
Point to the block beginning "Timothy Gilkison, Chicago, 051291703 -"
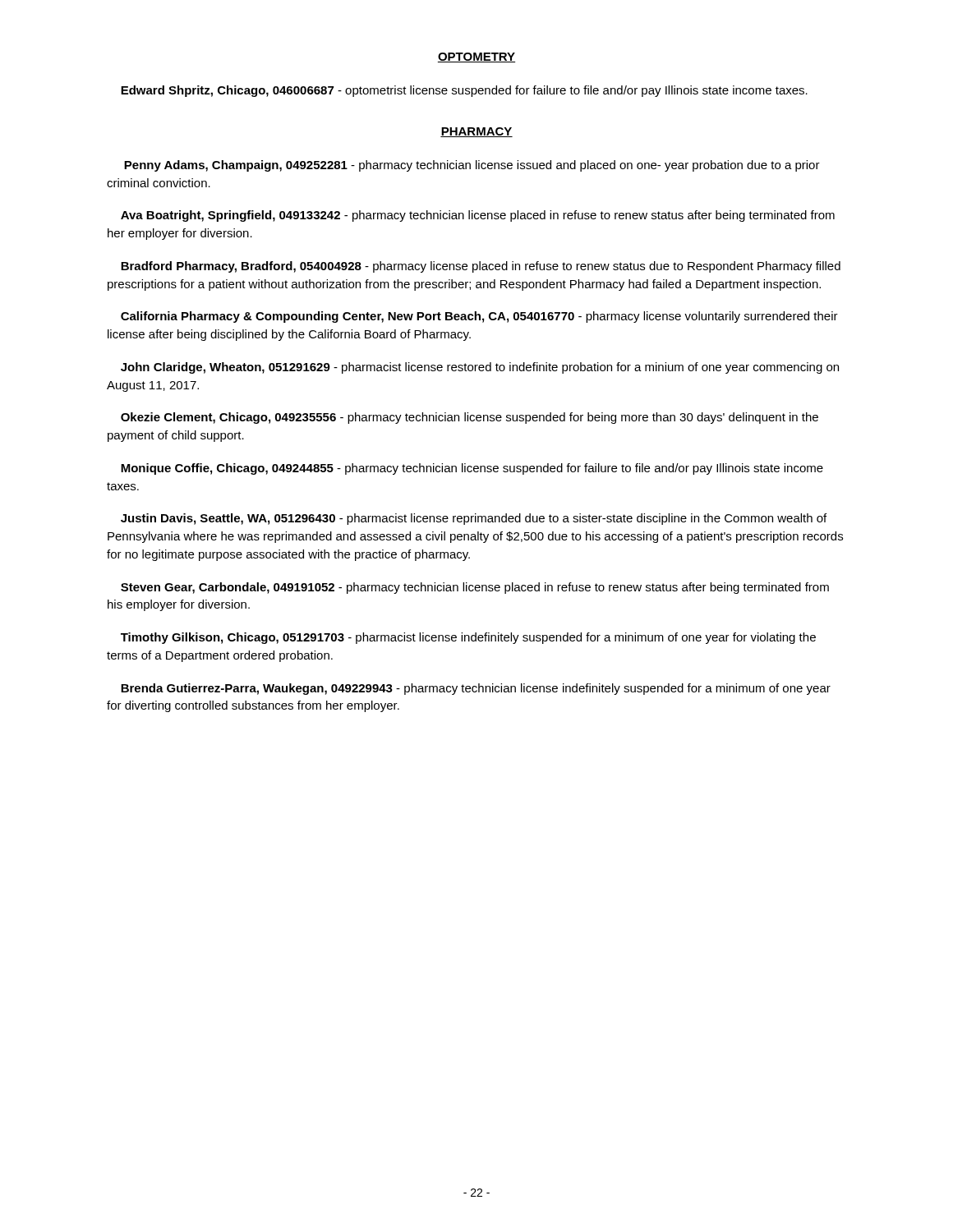(476, 646)
